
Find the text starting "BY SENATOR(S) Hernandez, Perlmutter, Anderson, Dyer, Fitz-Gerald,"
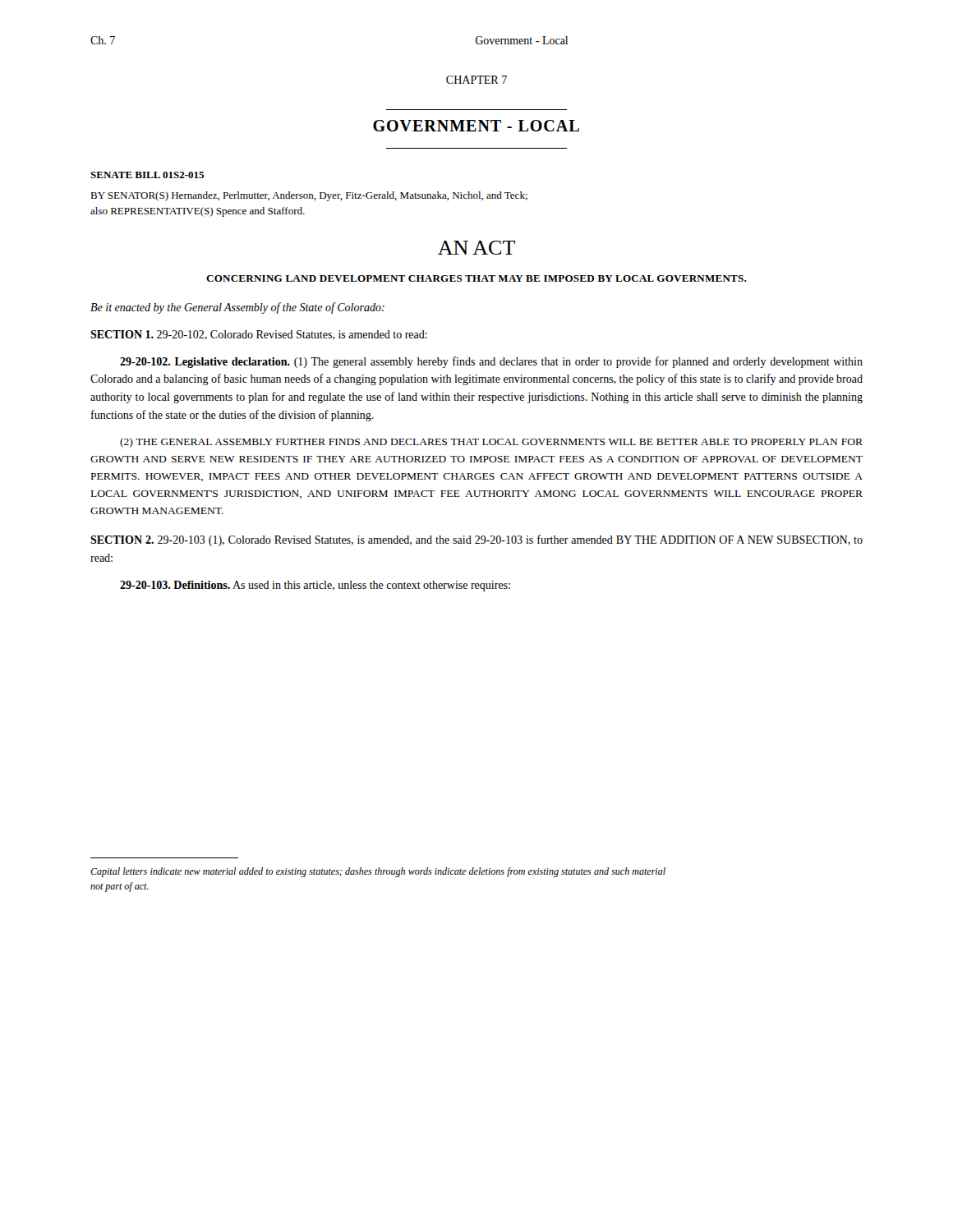point(309,203)
